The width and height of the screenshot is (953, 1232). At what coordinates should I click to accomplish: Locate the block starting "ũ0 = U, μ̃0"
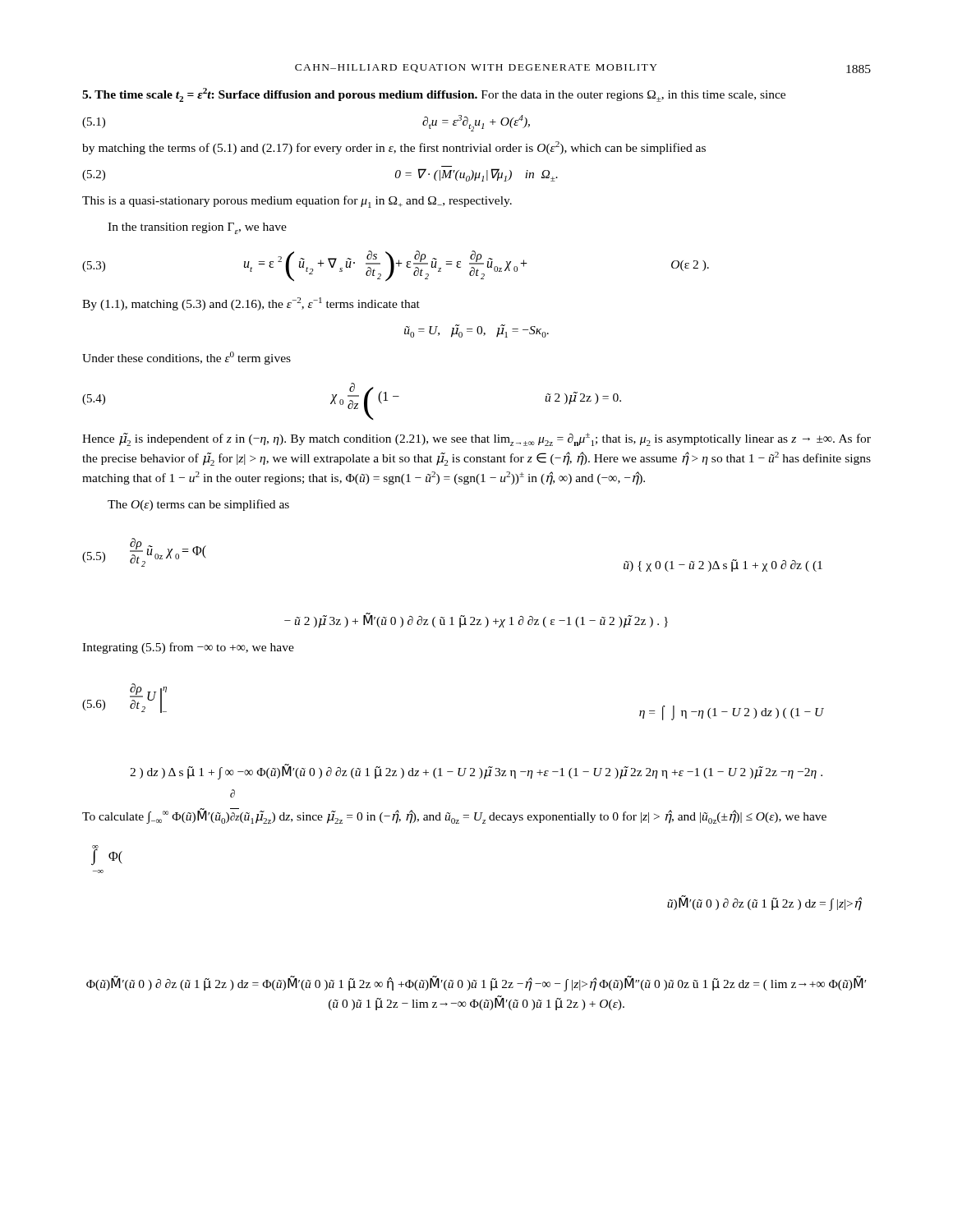476,331
